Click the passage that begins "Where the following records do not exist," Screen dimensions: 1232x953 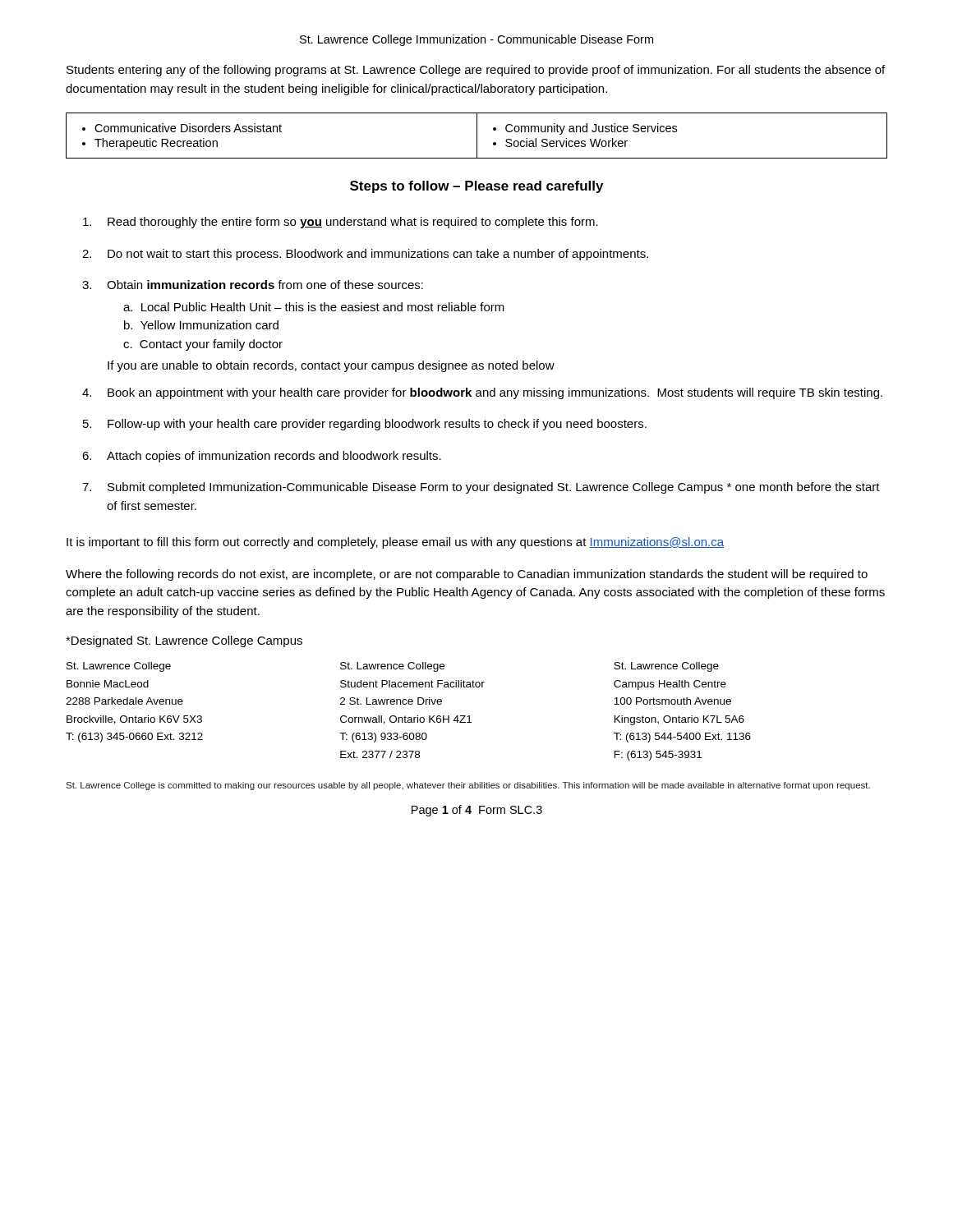pos(475,592)
